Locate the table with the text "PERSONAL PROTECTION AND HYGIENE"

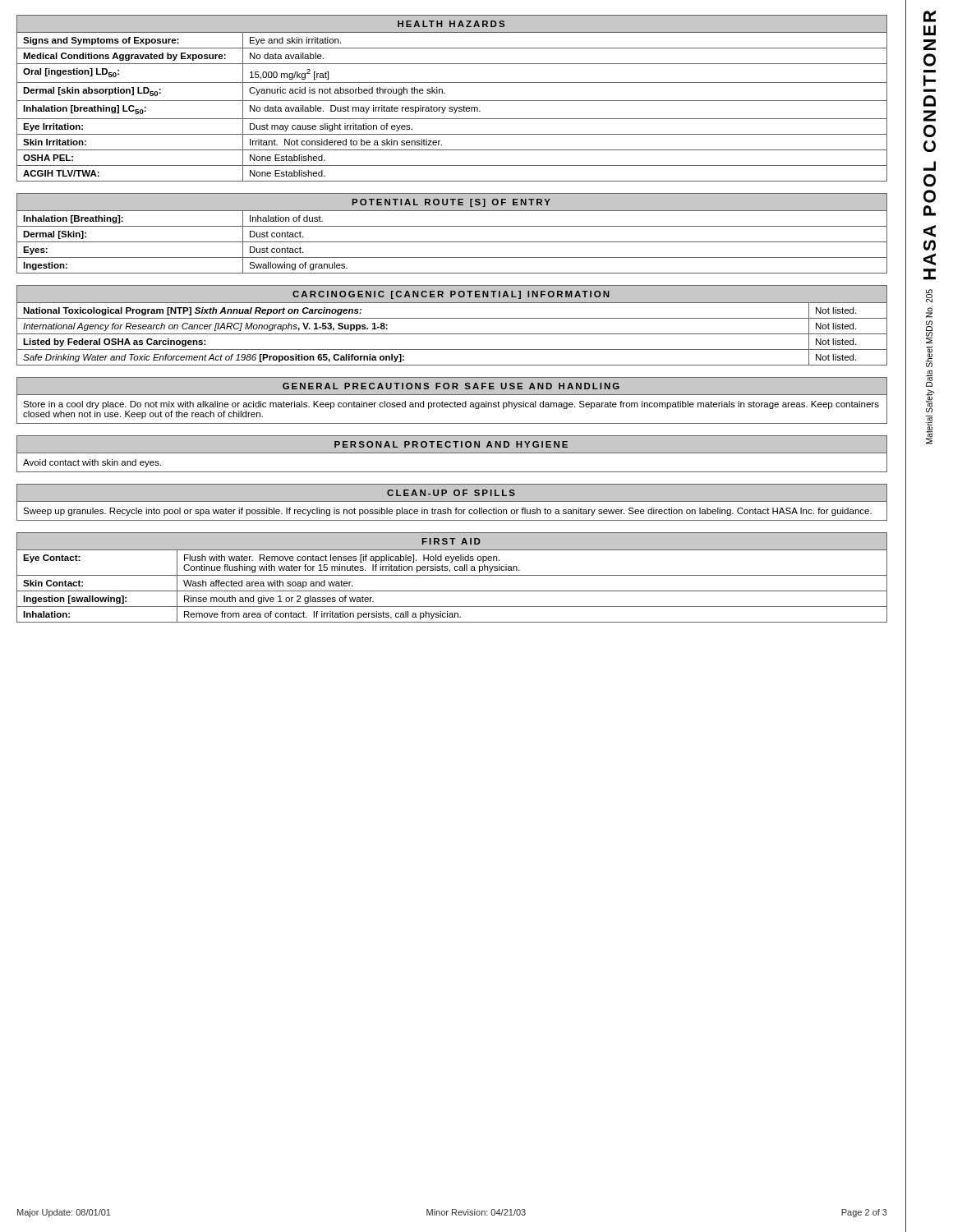[x=452, y=454]
